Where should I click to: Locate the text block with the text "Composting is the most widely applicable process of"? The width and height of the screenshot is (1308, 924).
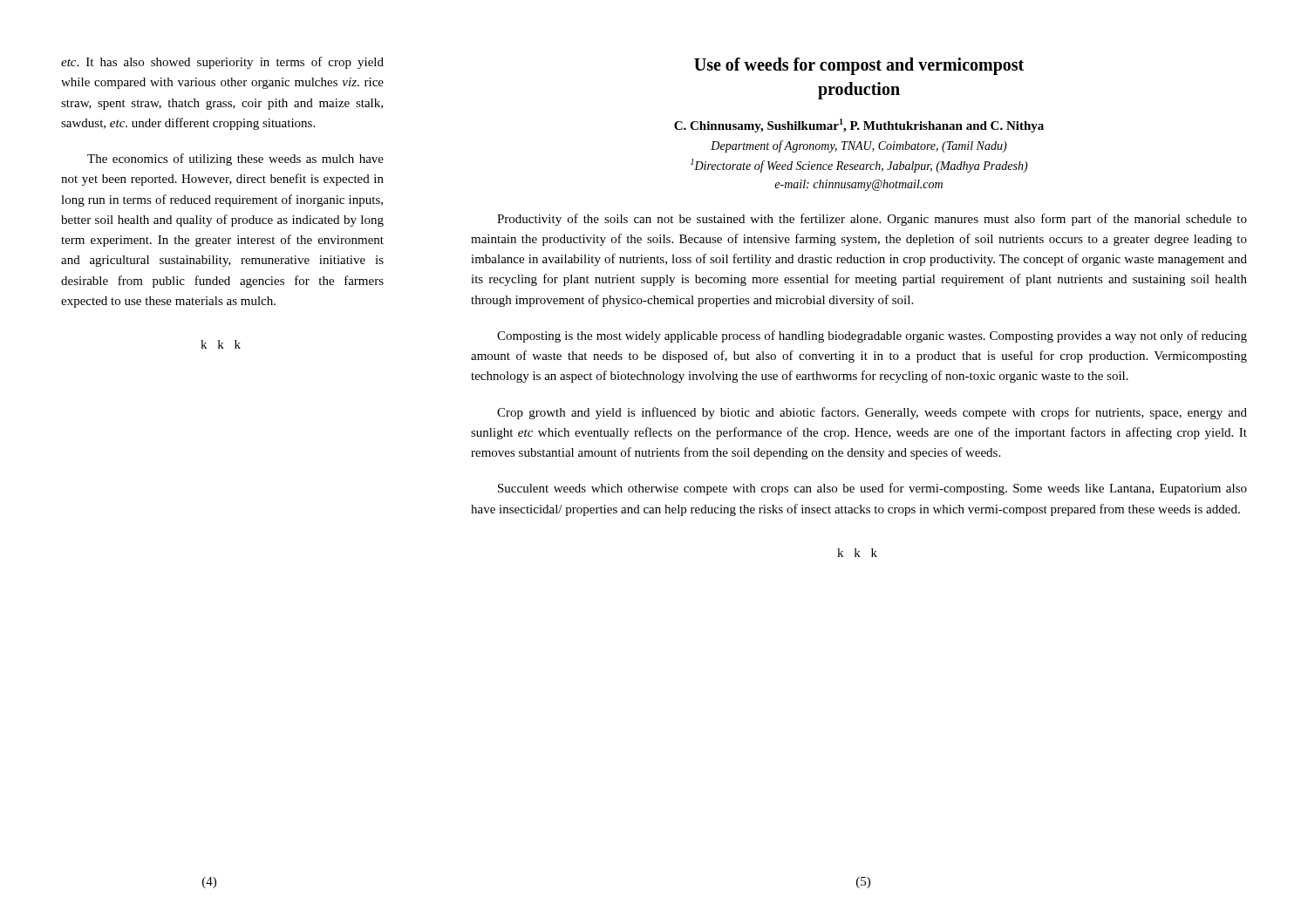[859, 356]
